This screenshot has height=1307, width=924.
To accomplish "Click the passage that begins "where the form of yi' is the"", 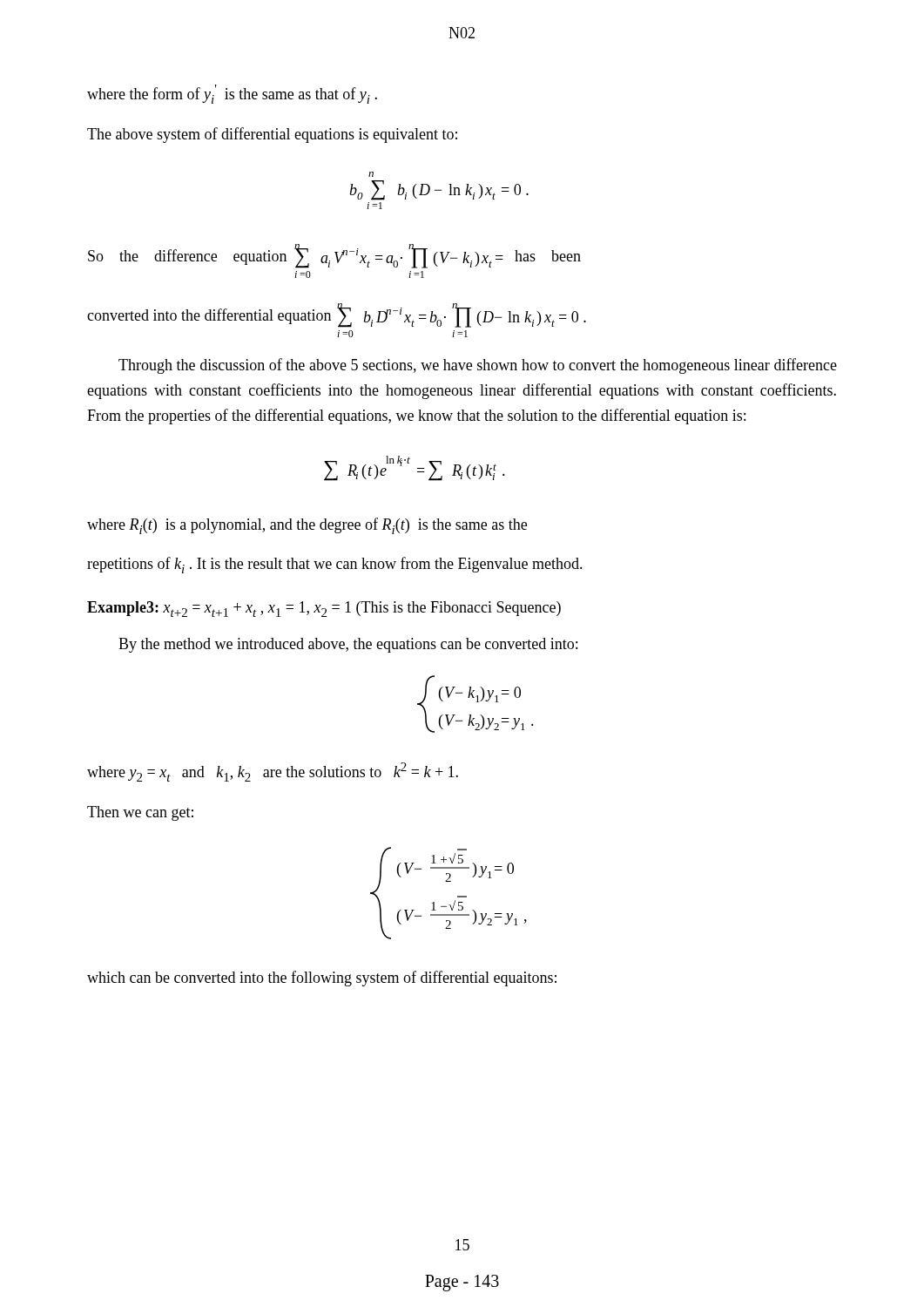I will click(x=233, y=94).
